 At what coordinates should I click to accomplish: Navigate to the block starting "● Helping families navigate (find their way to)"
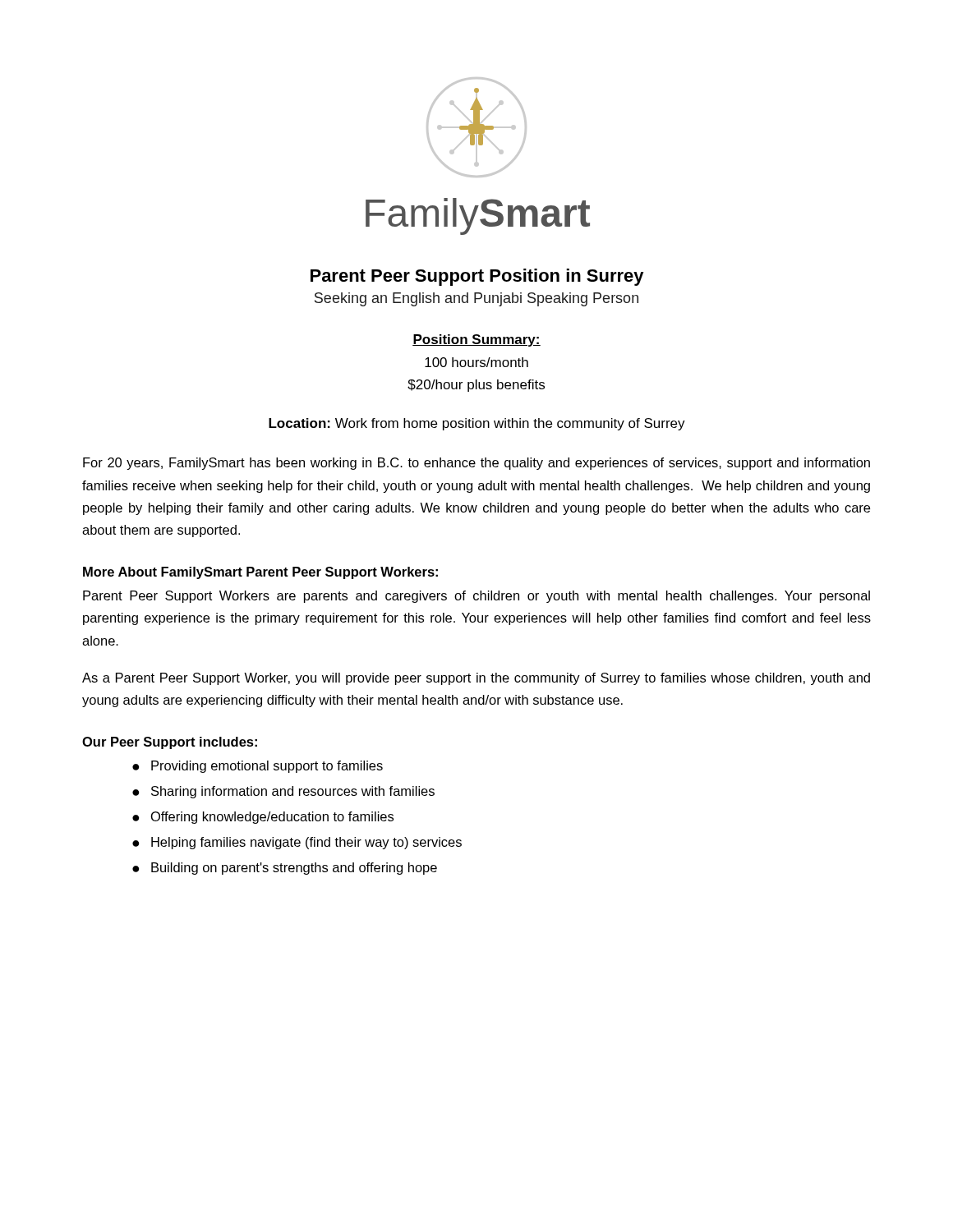297,843
